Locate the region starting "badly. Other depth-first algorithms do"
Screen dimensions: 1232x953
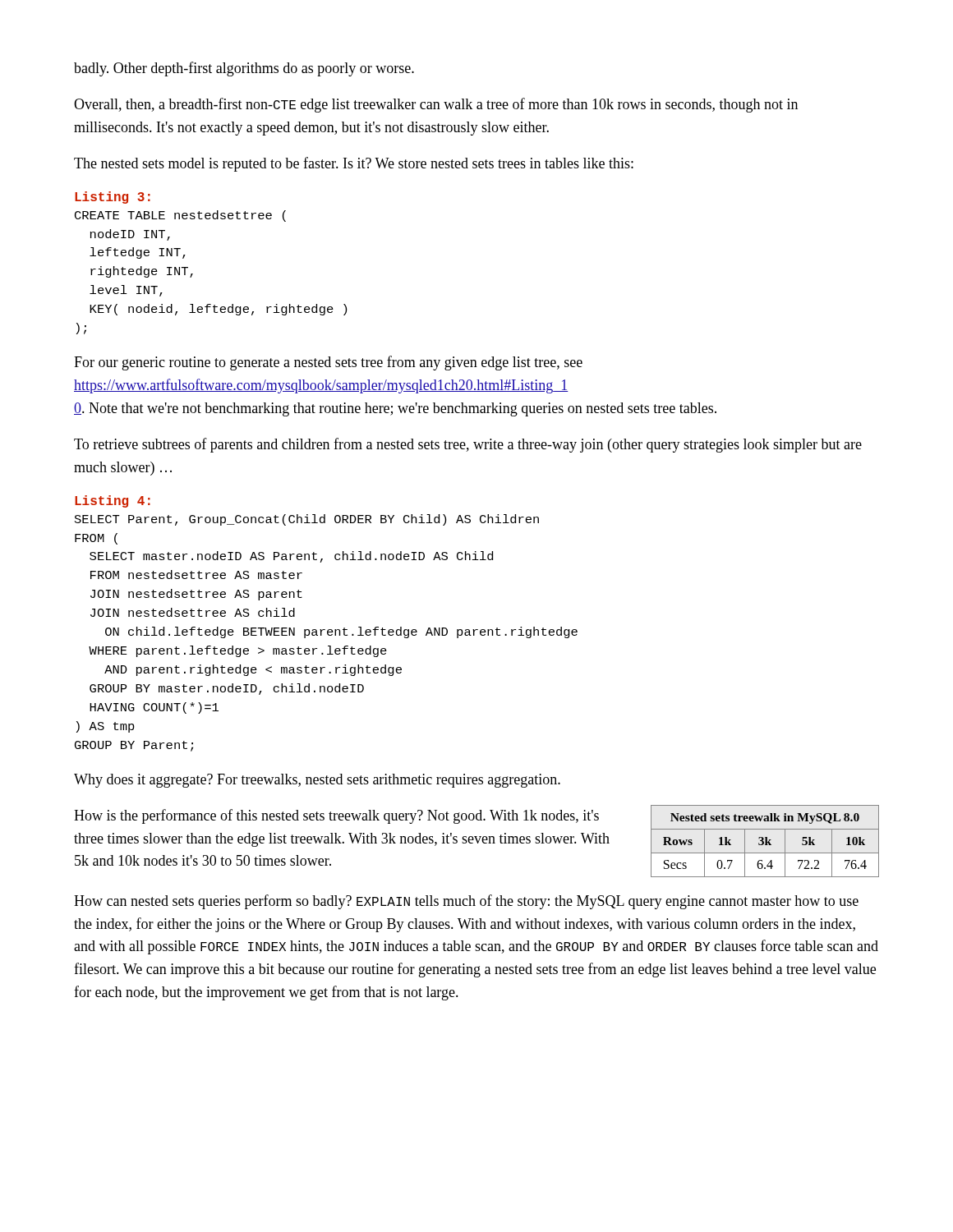244,68
